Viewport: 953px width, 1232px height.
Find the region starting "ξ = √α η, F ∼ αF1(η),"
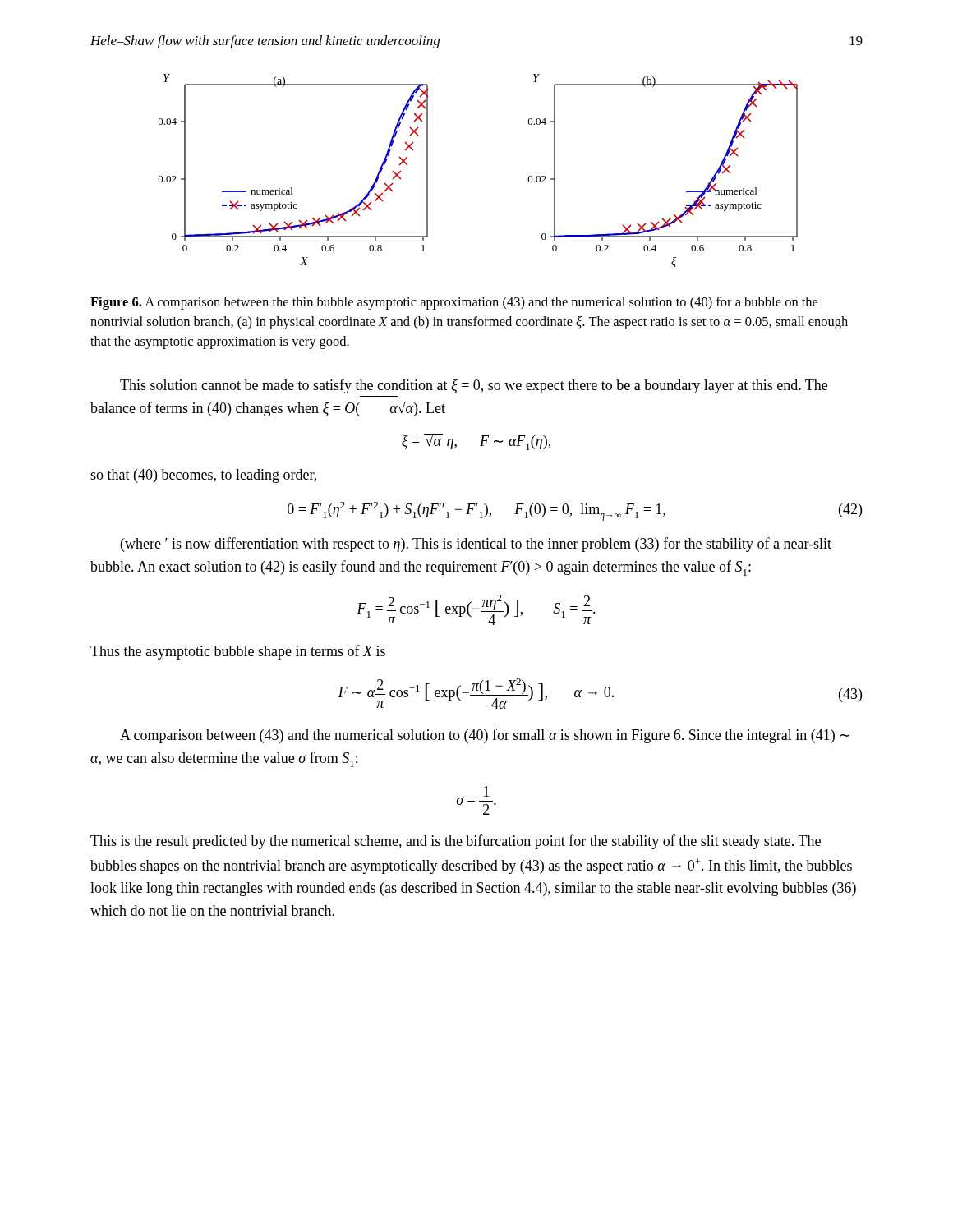pyautogui.click(x=476, y=442)
